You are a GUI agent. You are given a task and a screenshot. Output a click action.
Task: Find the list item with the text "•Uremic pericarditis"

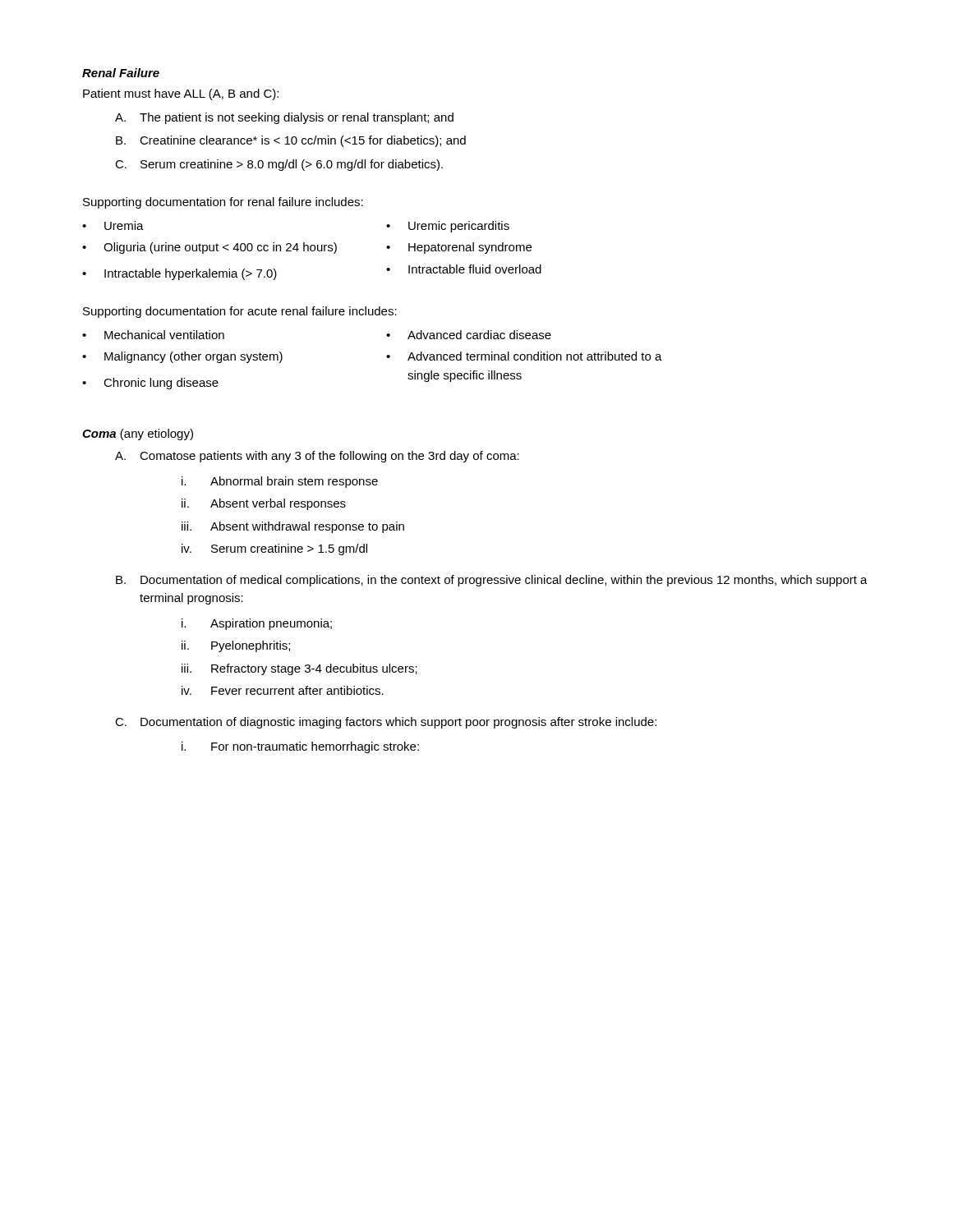coord(448,226)
